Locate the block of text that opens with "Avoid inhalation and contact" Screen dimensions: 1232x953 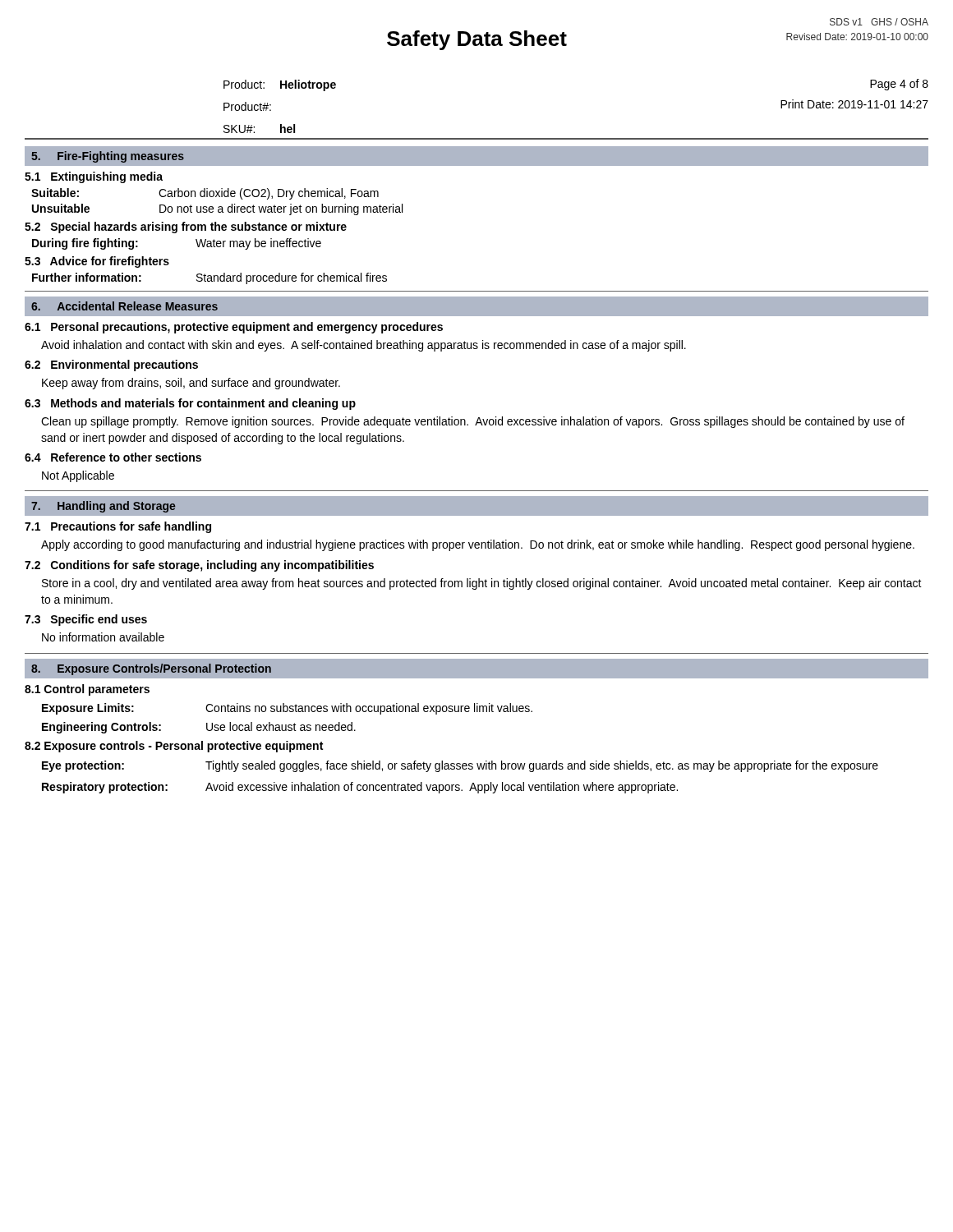364,345
